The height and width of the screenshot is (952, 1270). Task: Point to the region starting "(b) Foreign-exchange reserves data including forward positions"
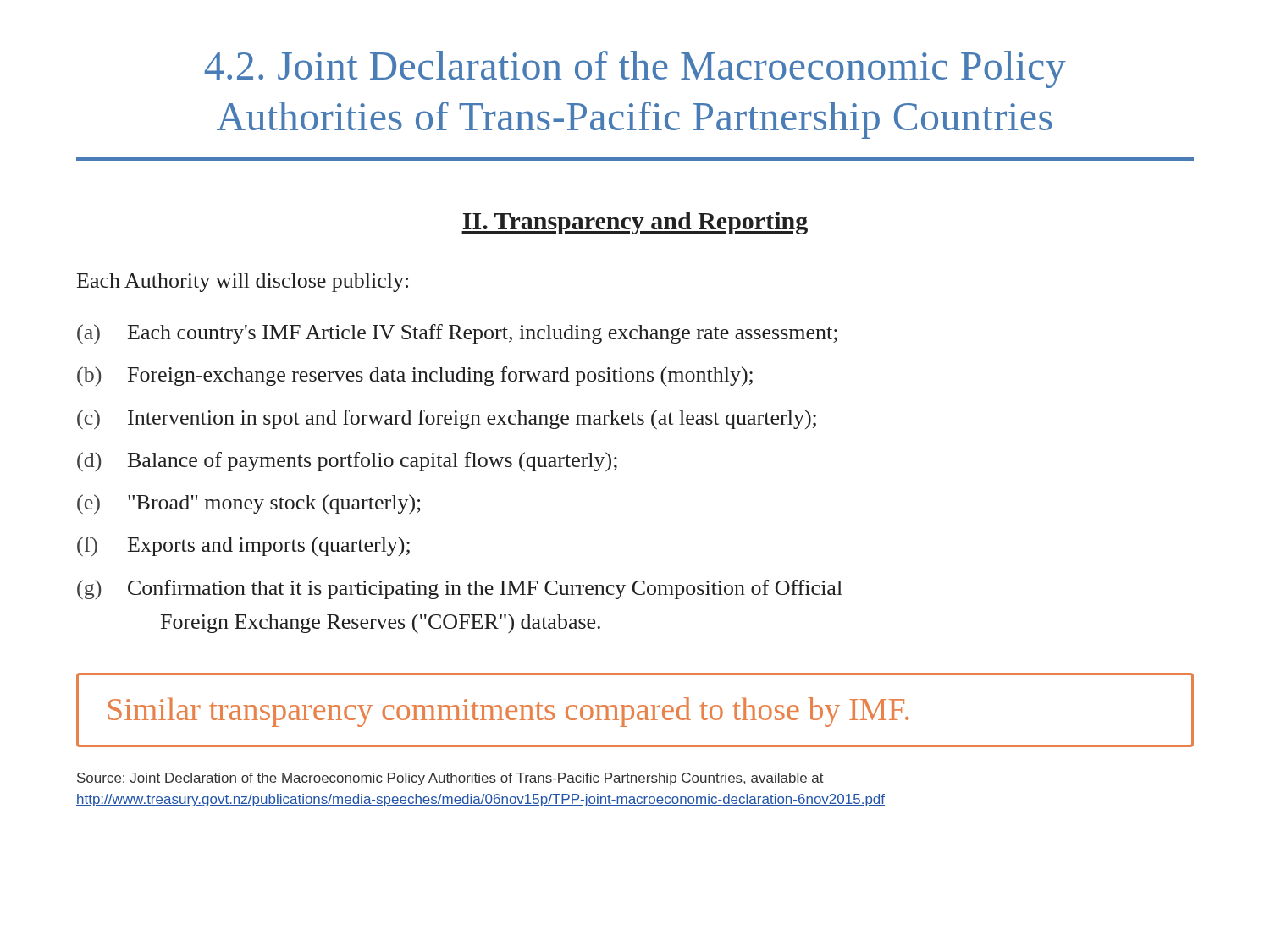click(635, 375)
